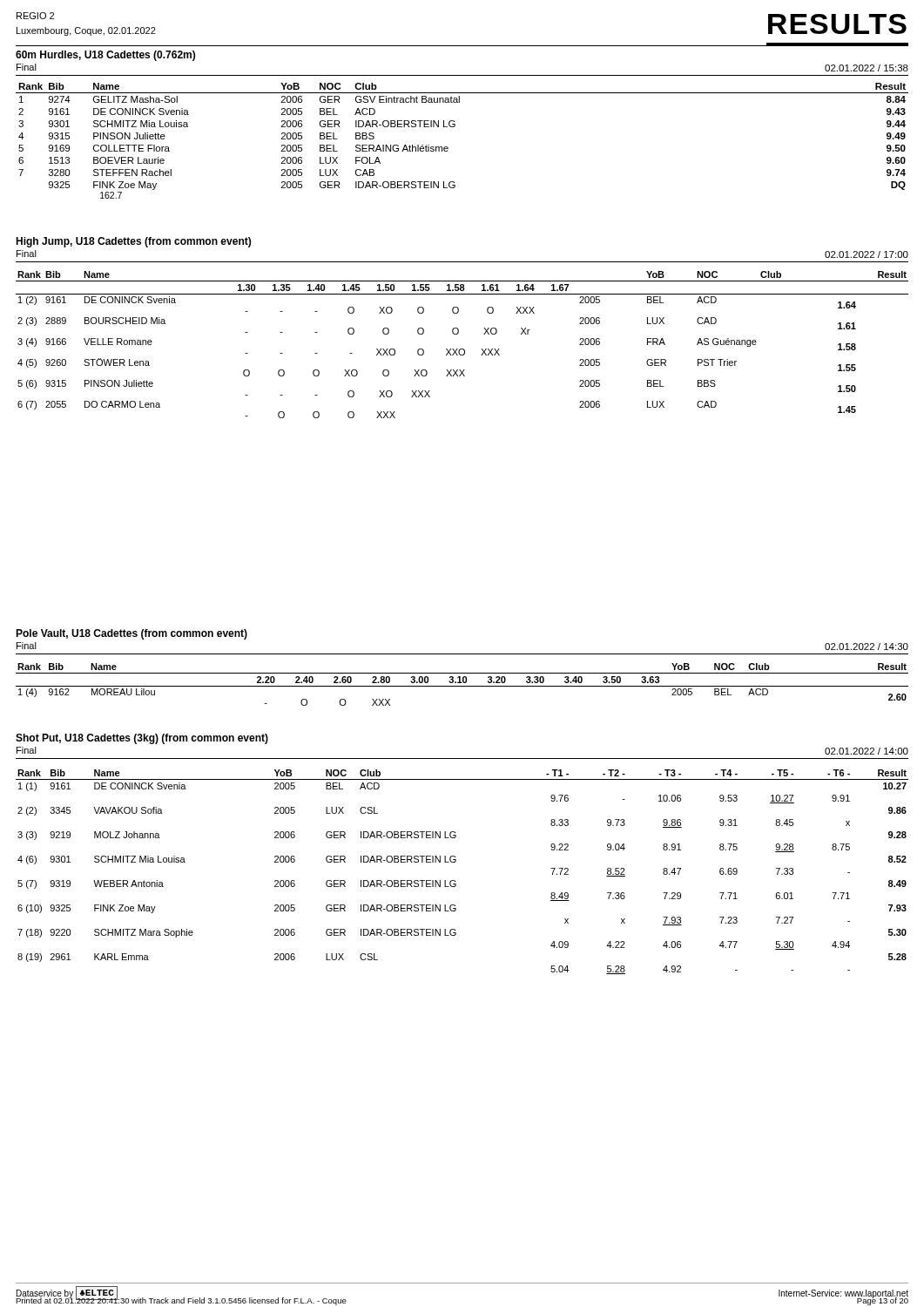Find the element starting "60m Hurdles, U18"
The height and width of the screenshot is (1307, 924).
[x=105, y=56]
